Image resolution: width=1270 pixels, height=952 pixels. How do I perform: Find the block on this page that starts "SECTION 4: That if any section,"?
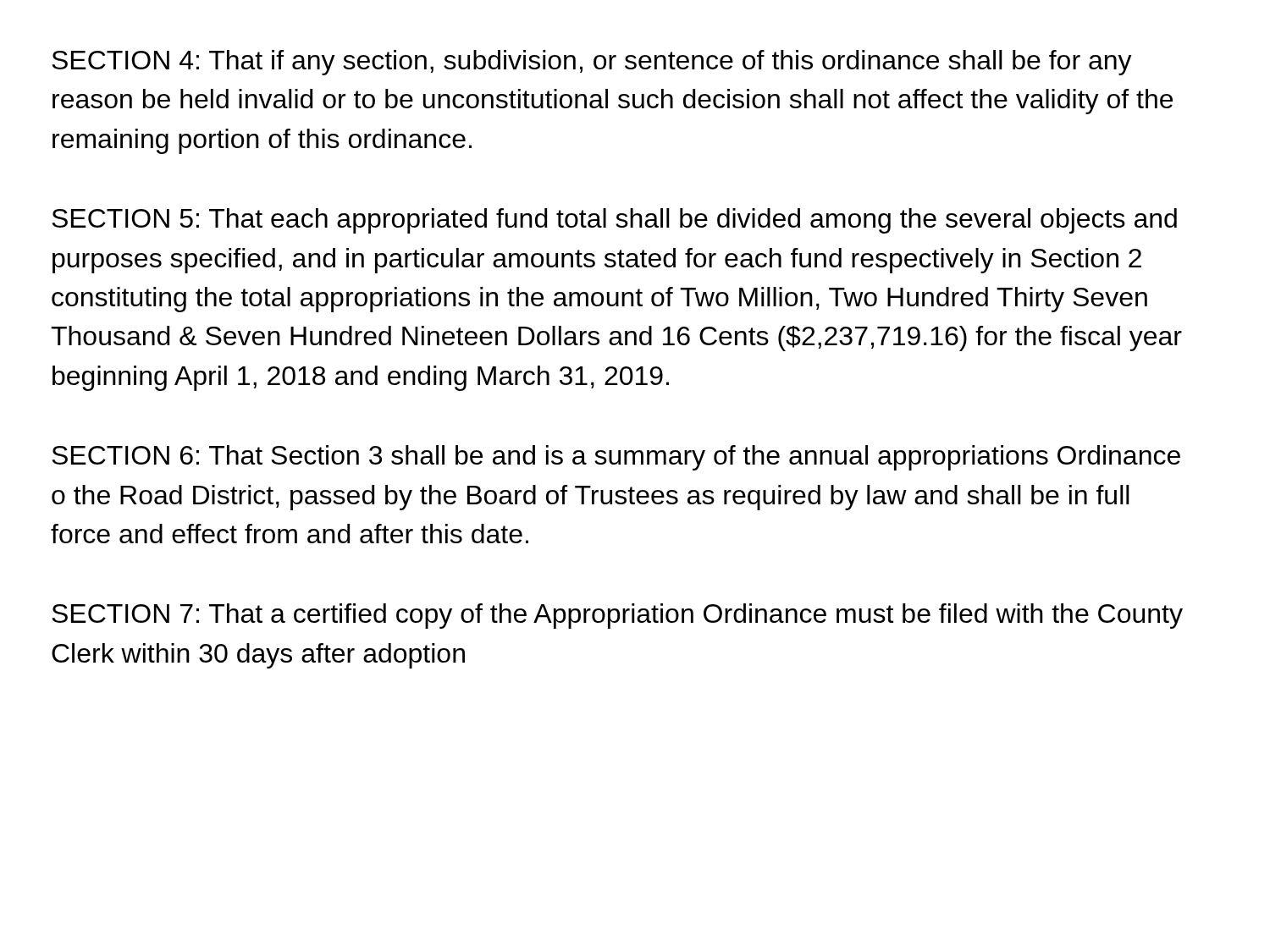point(612,99)
